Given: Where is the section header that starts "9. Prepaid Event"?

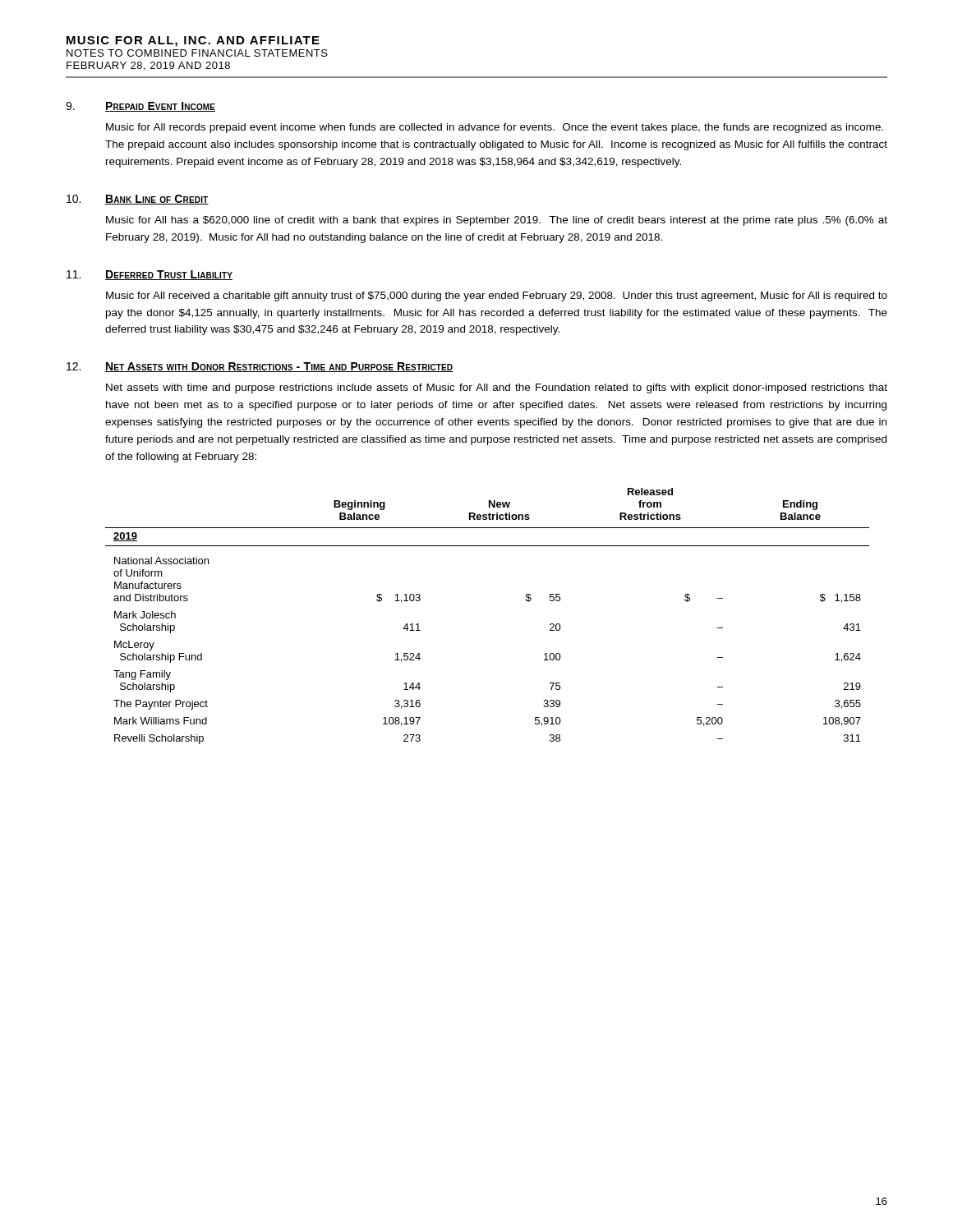Looking at the screenshot, I should tap(141, 106).
